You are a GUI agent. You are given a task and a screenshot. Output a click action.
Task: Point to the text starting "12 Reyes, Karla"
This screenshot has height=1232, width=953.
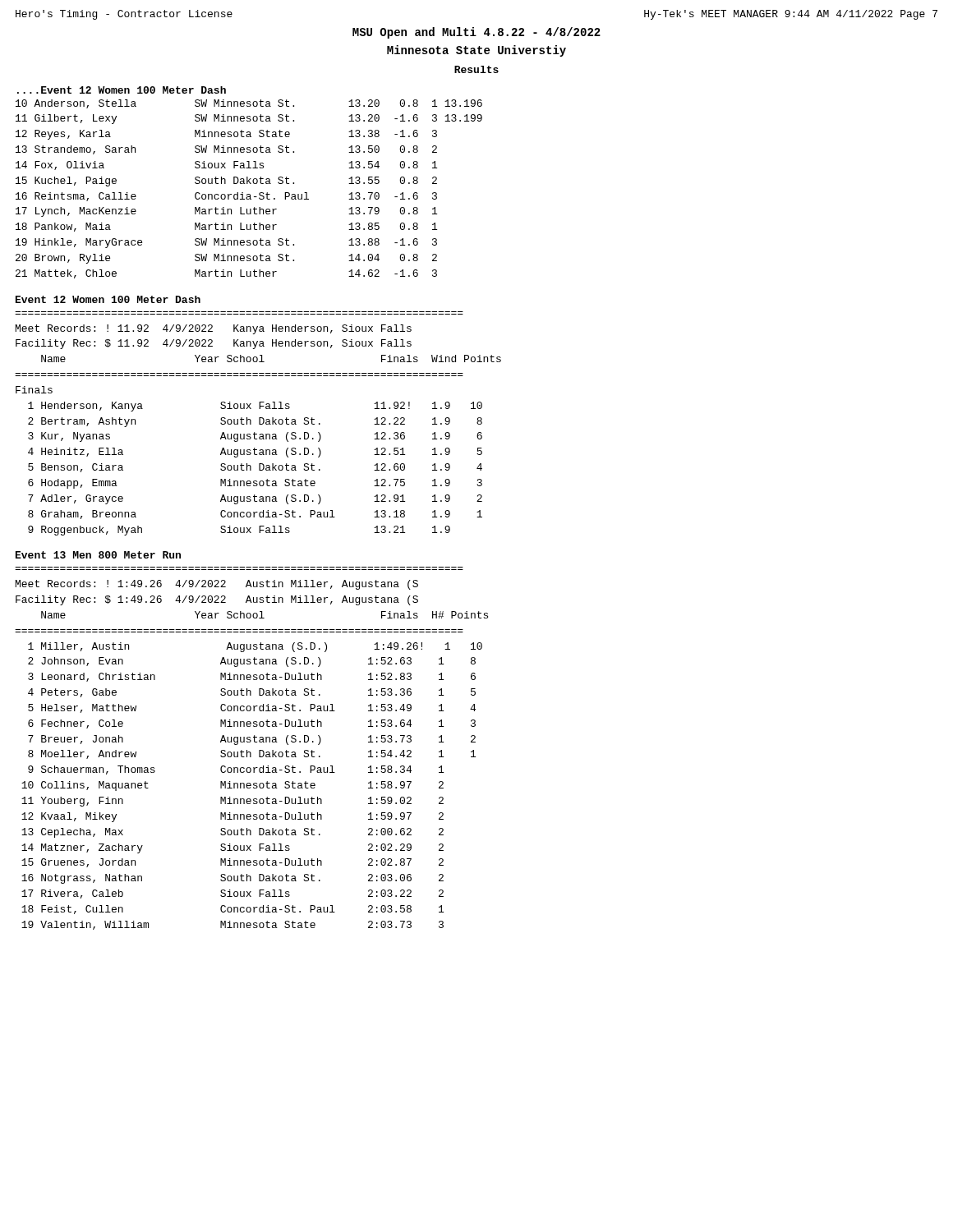226,135
